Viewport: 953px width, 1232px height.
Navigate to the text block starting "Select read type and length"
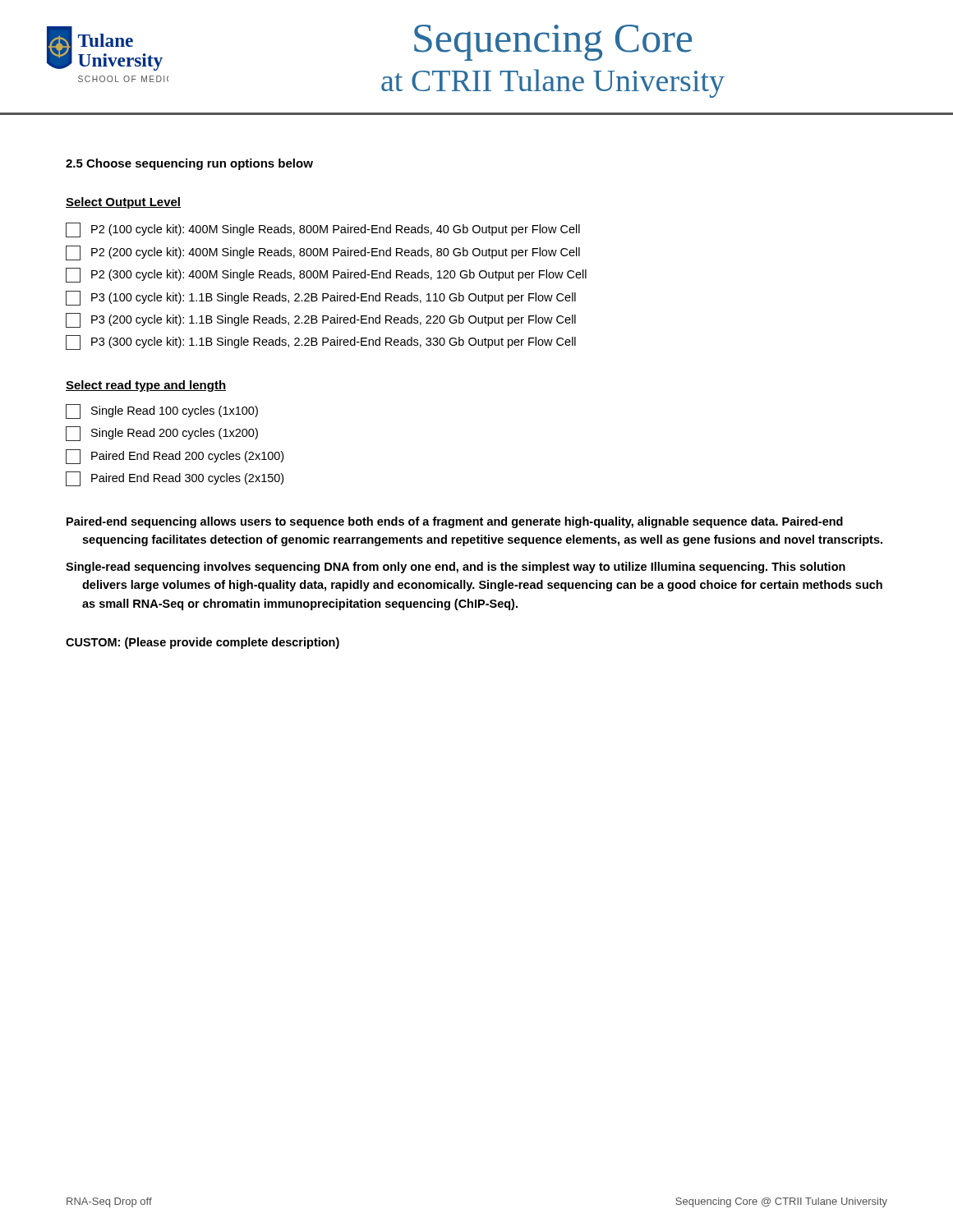tap(146, 385)
